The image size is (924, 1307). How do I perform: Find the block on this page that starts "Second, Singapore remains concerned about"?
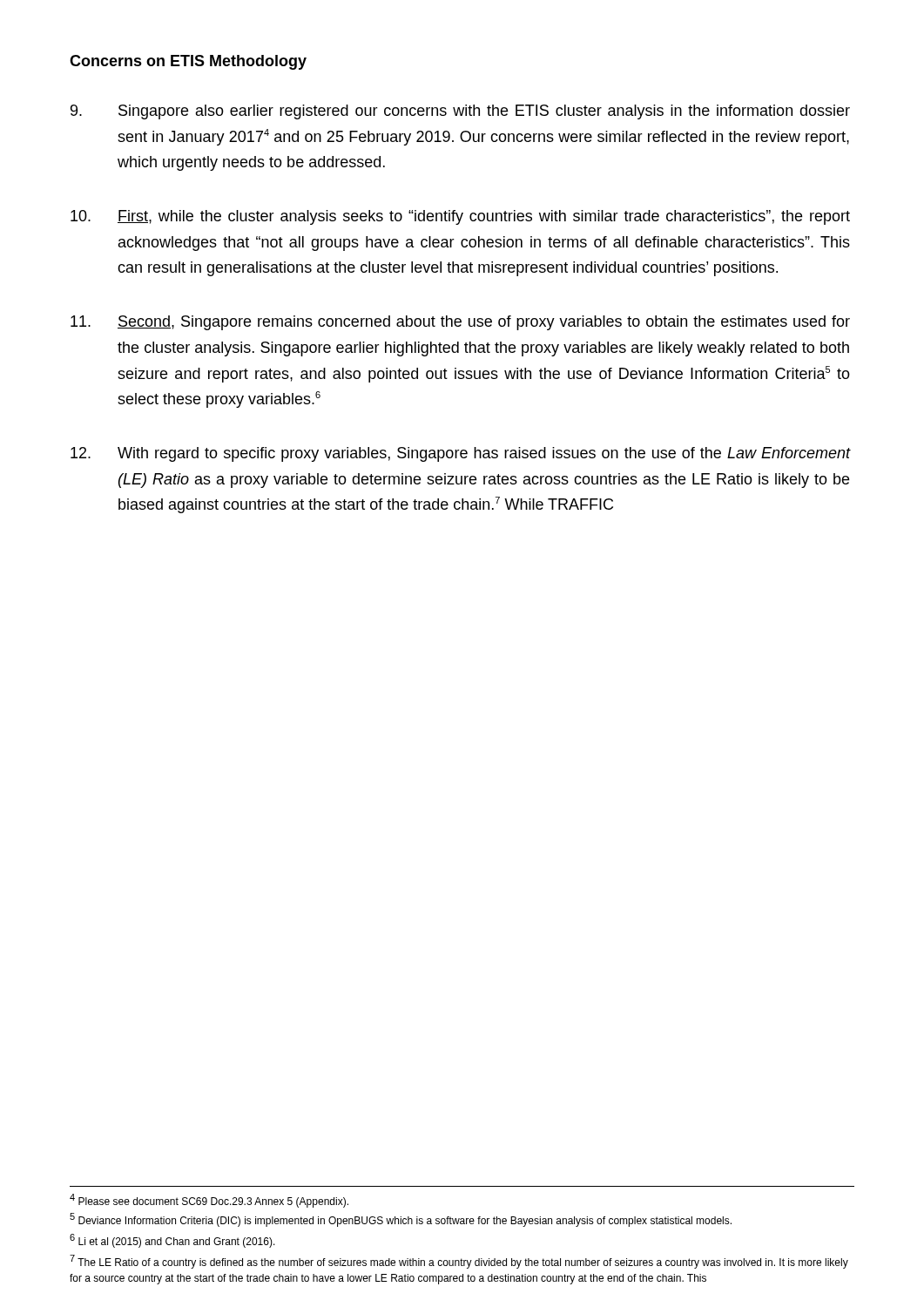[460, 361]
